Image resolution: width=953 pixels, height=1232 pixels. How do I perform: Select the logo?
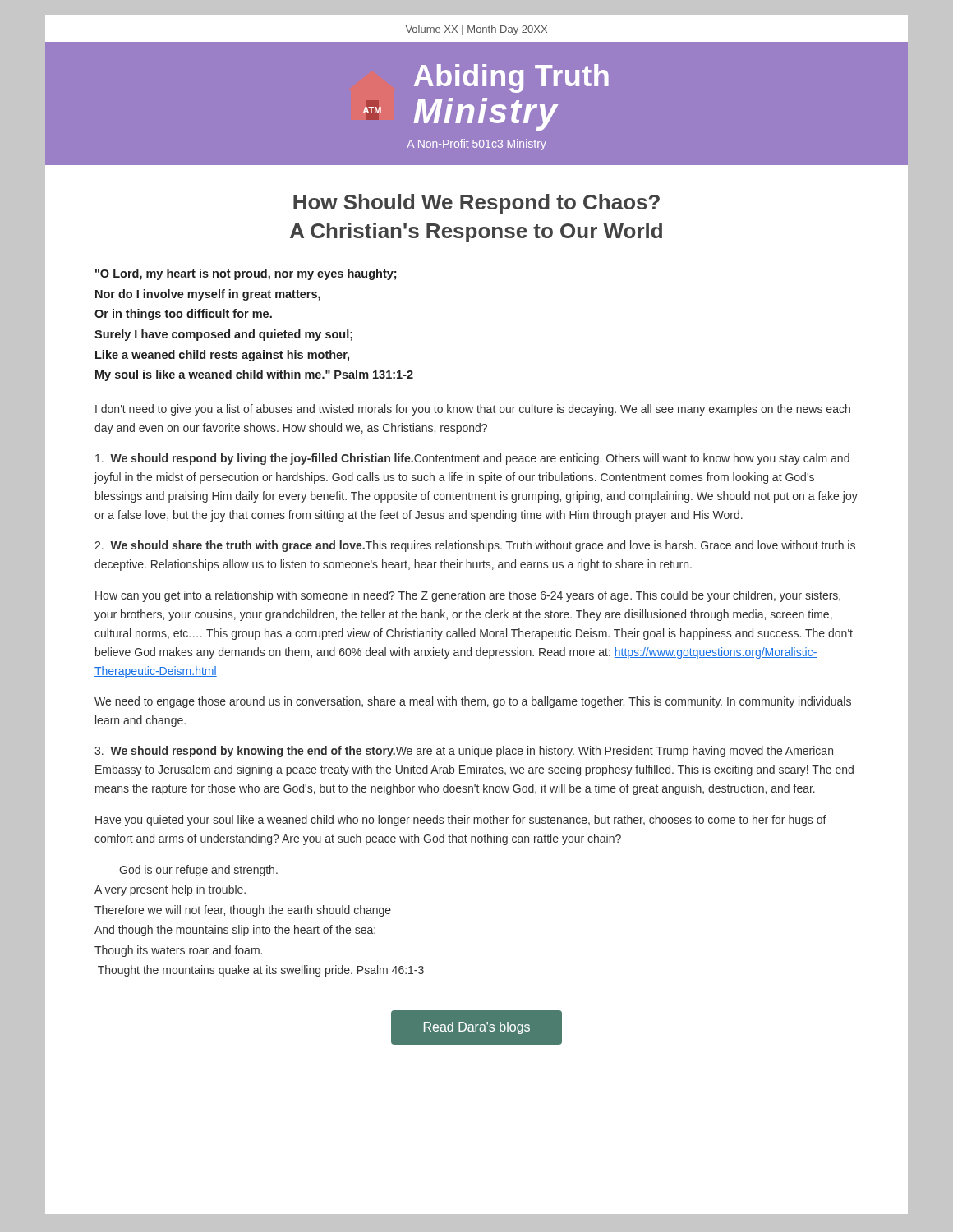pyautogui.click(x=476, y=103)
